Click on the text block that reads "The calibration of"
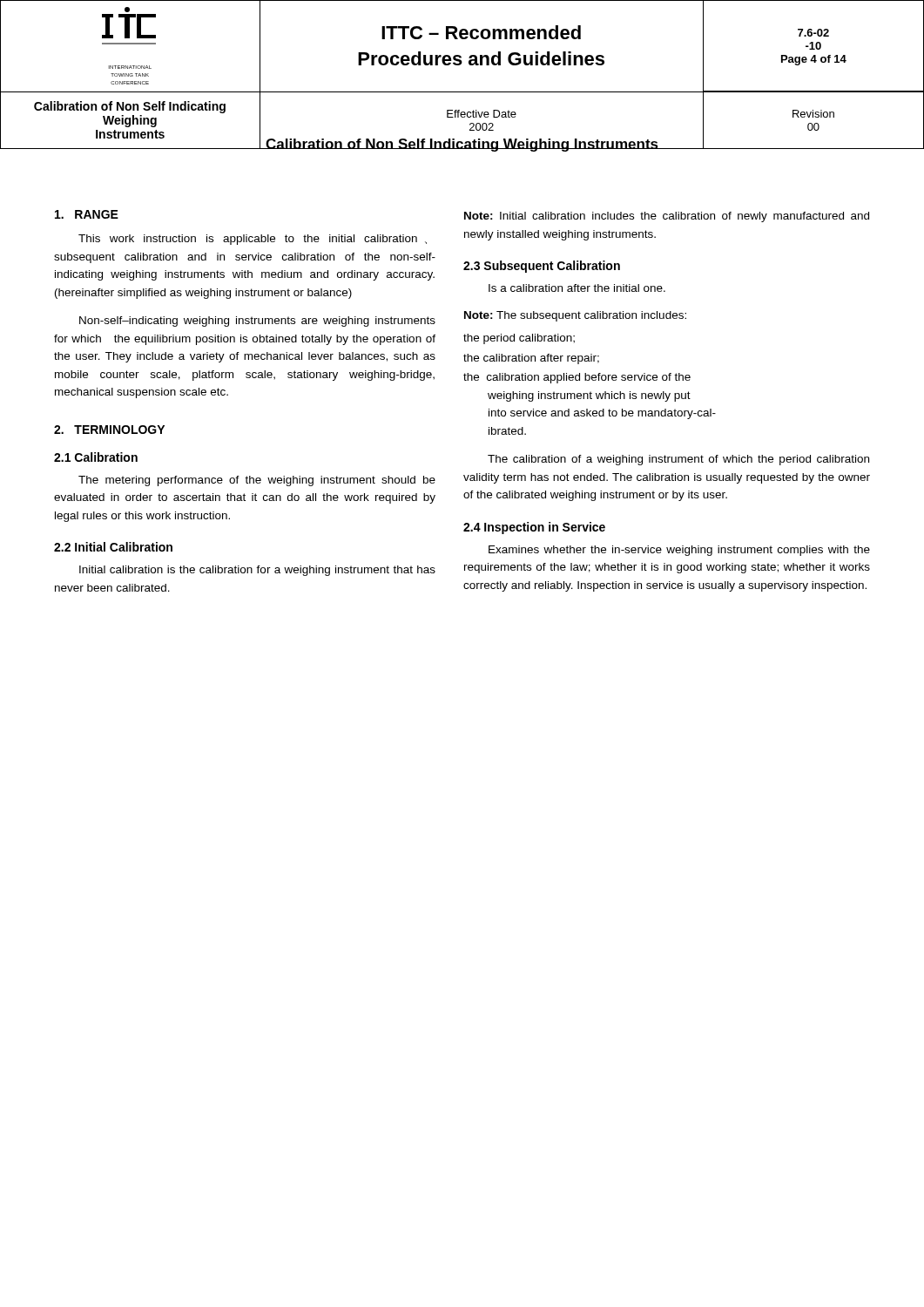 (667, 477)
